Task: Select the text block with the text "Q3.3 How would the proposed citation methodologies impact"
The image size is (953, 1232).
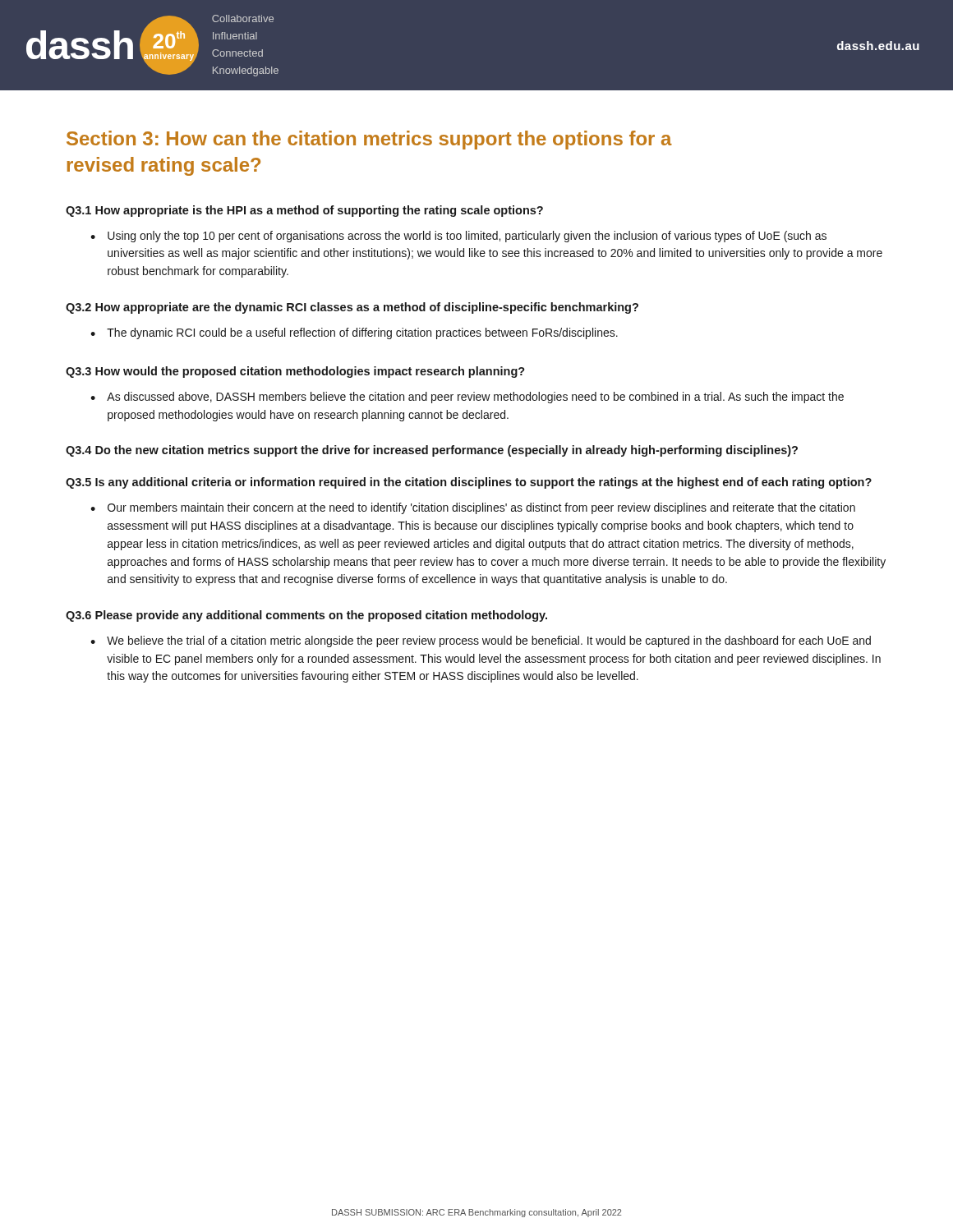Action: [295, 371]
